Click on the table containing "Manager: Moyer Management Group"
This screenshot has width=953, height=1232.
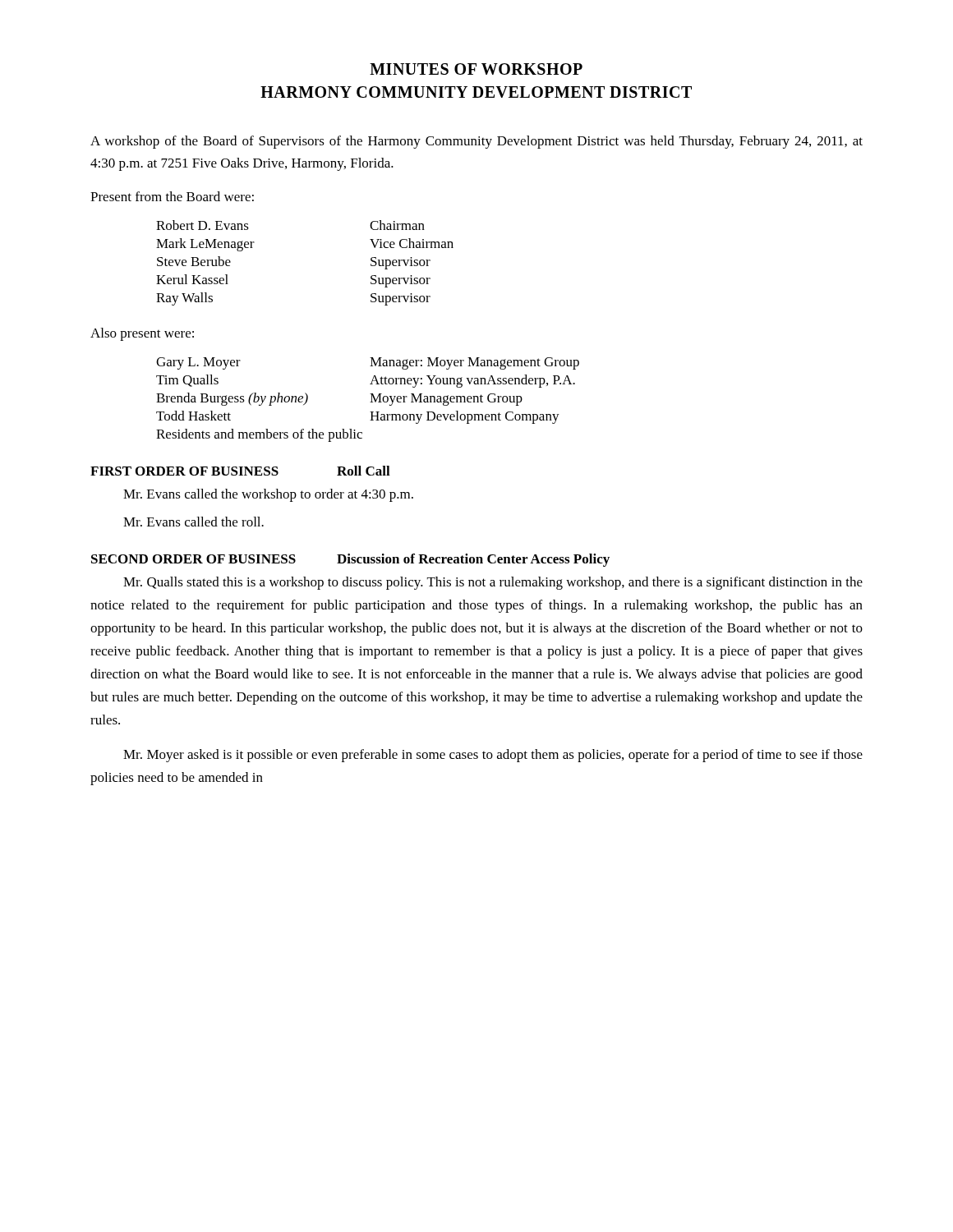tap(493, 399)
